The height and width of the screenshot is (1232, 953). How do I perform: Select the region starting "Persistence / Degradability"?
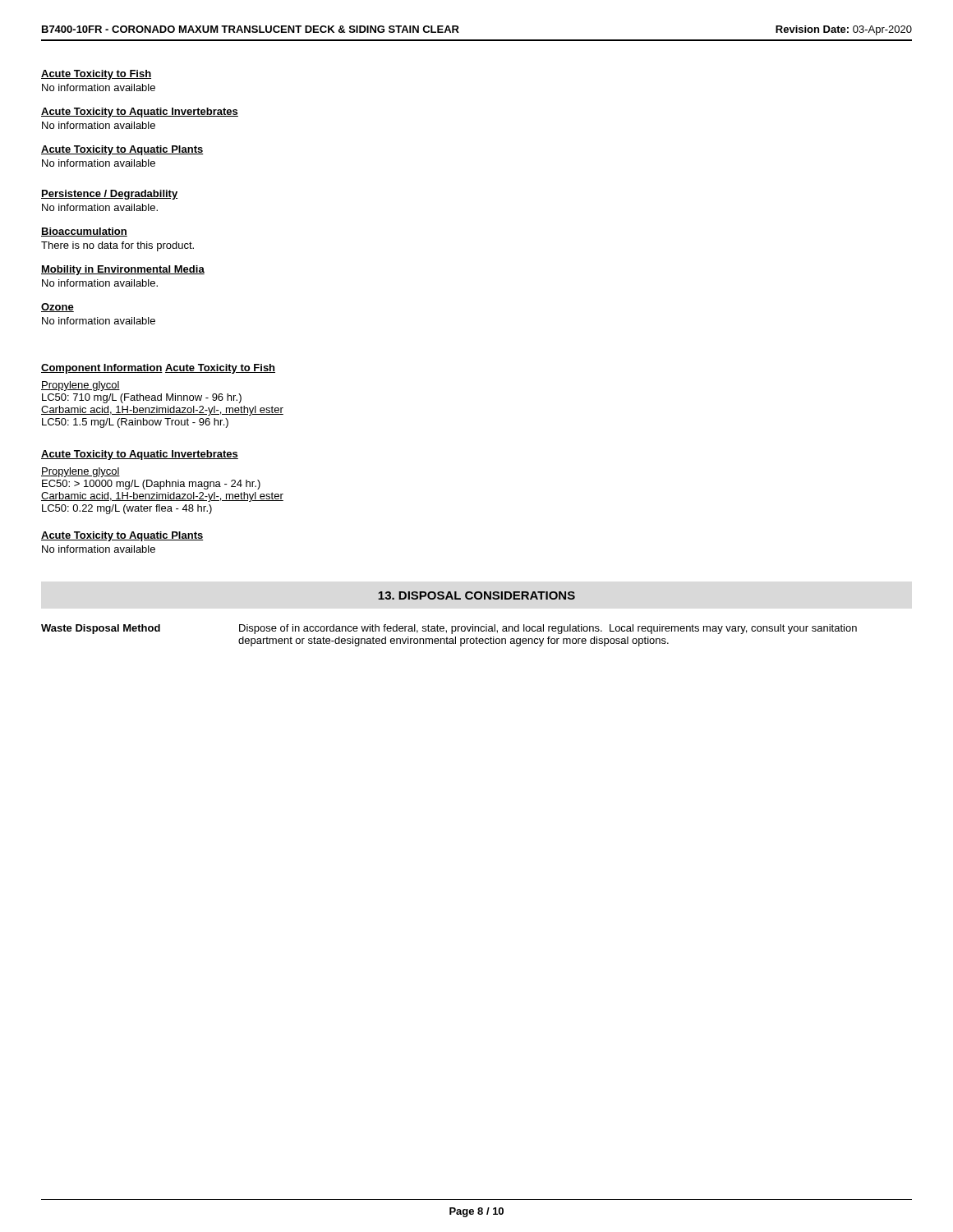(x=109, y=193)
